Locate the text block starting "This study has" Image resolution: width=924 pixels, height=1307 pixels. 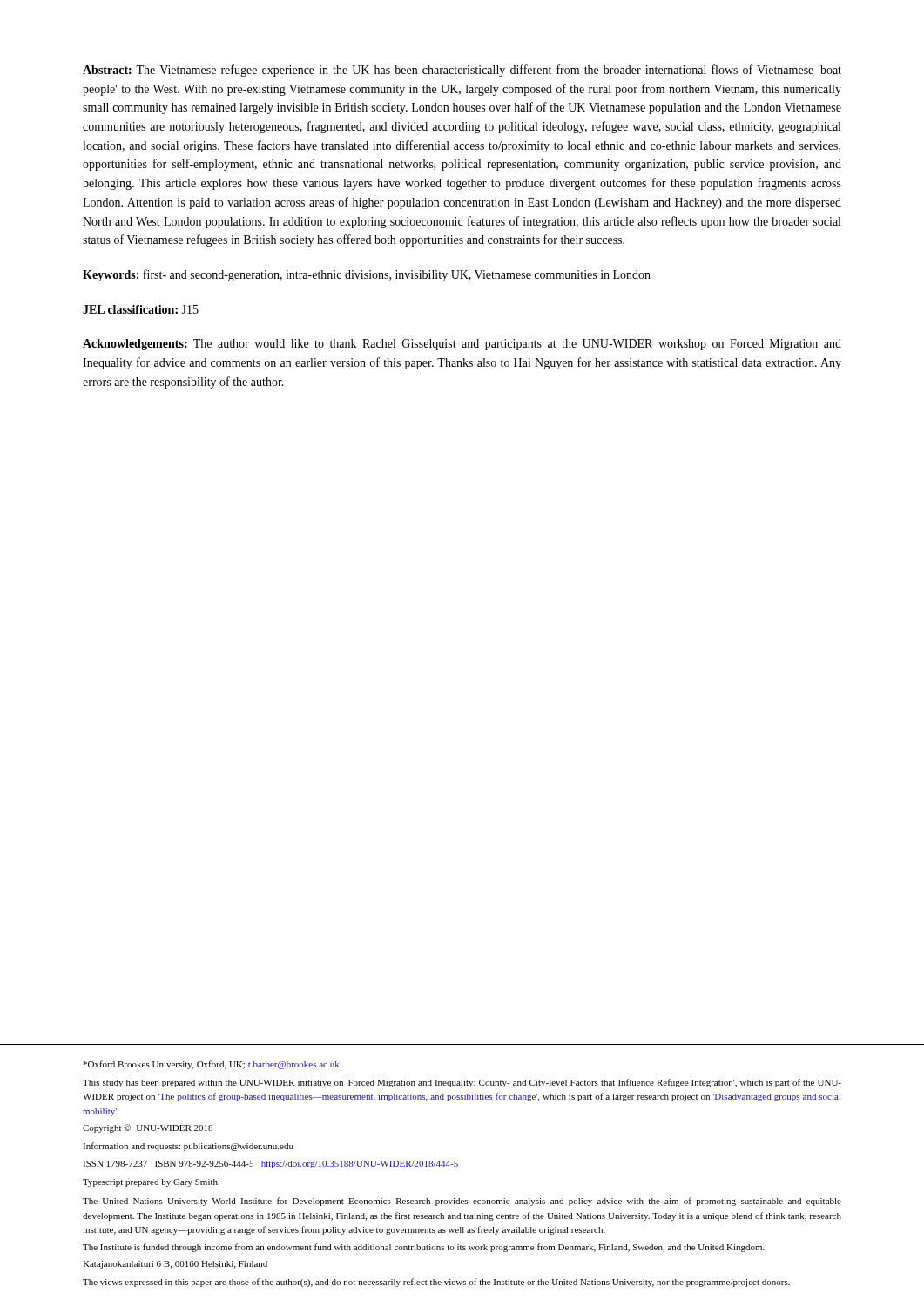(462, 1096)
